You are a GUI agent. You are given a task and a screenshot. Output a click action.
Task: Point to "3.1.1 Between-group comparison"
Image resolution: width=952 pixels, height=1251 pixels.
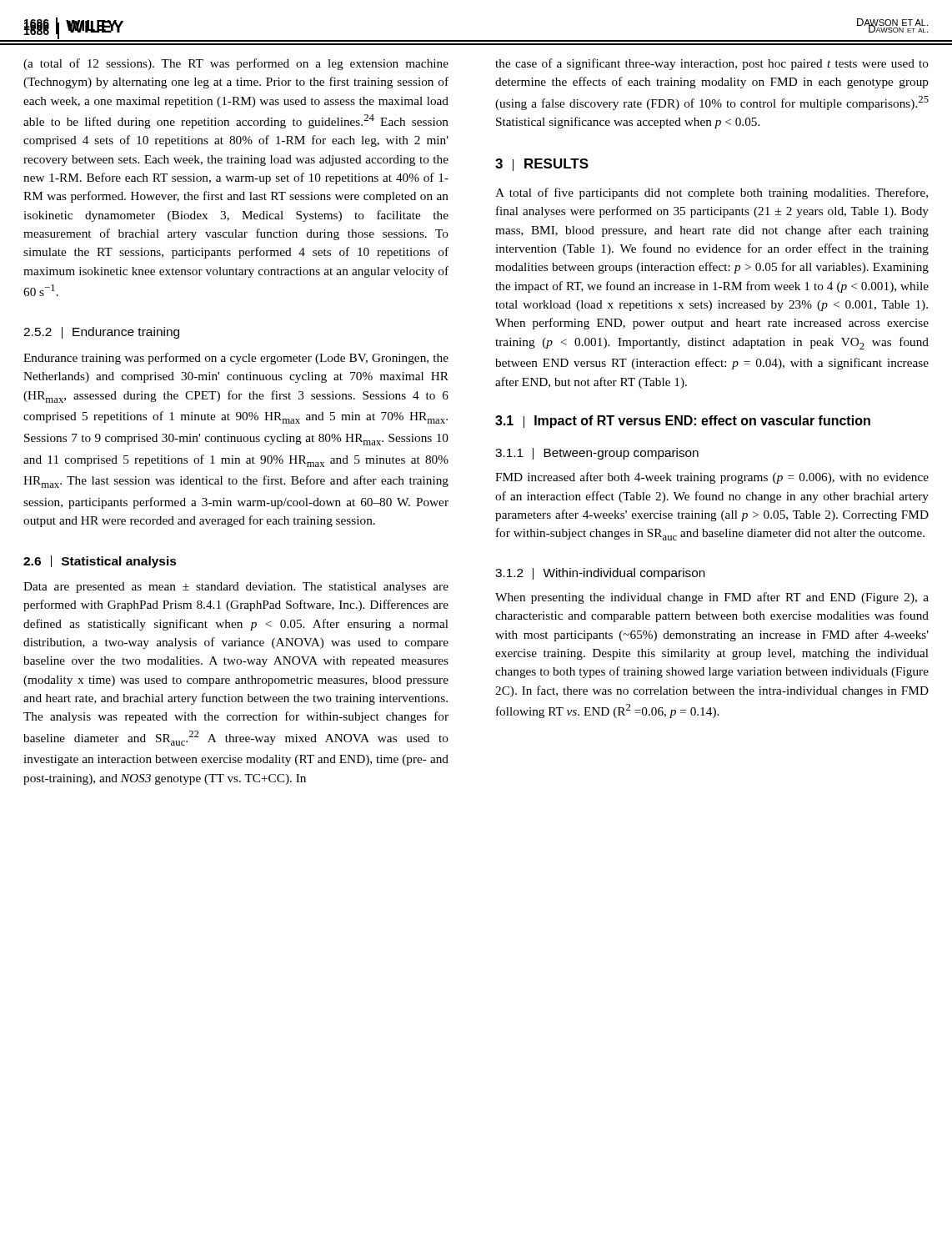pos(597,453)
